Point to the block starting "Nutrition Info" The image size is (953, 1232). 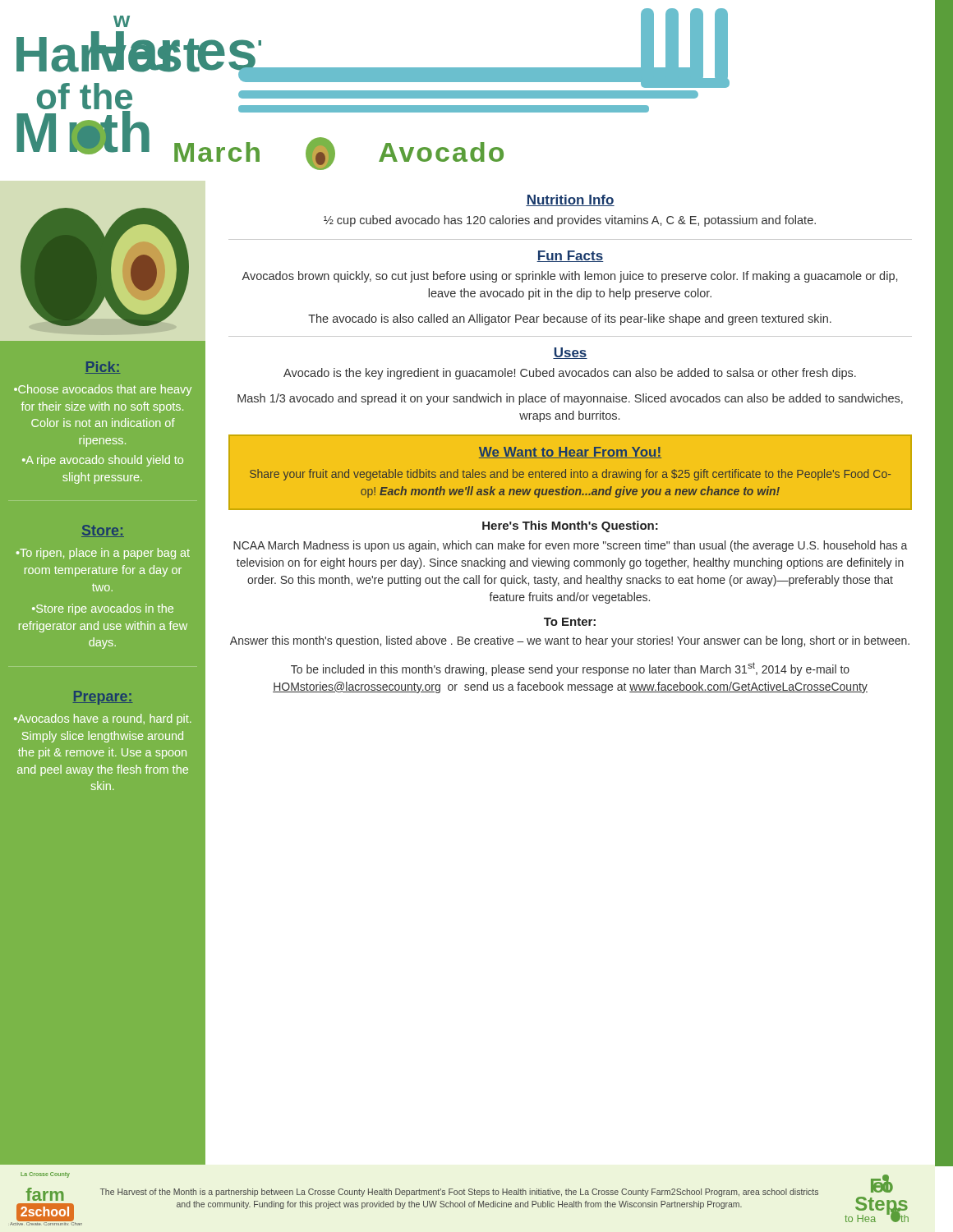tap(570, 200)
